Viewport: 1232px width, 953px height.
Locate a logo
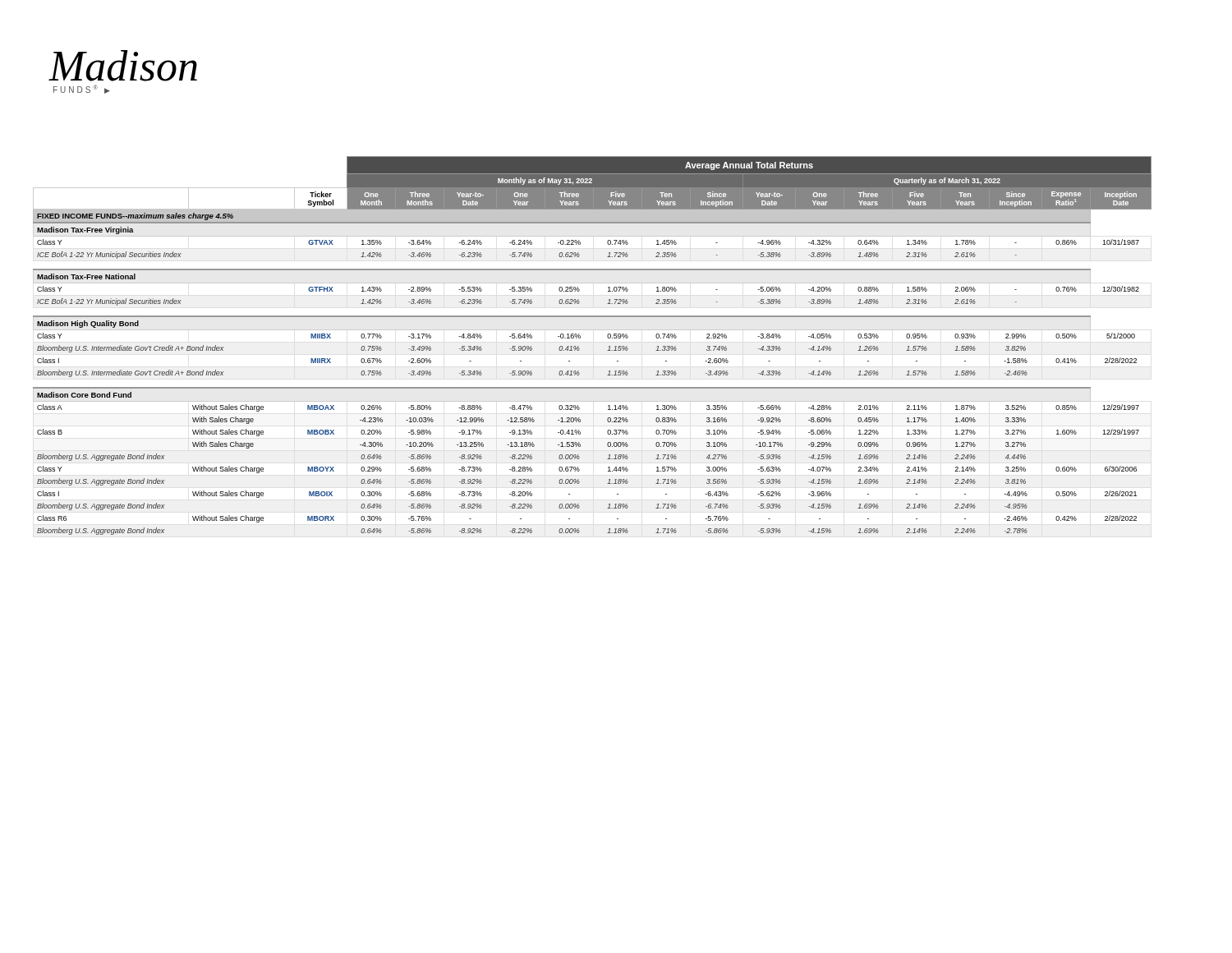pyautogui.click(x=124, y=70)
